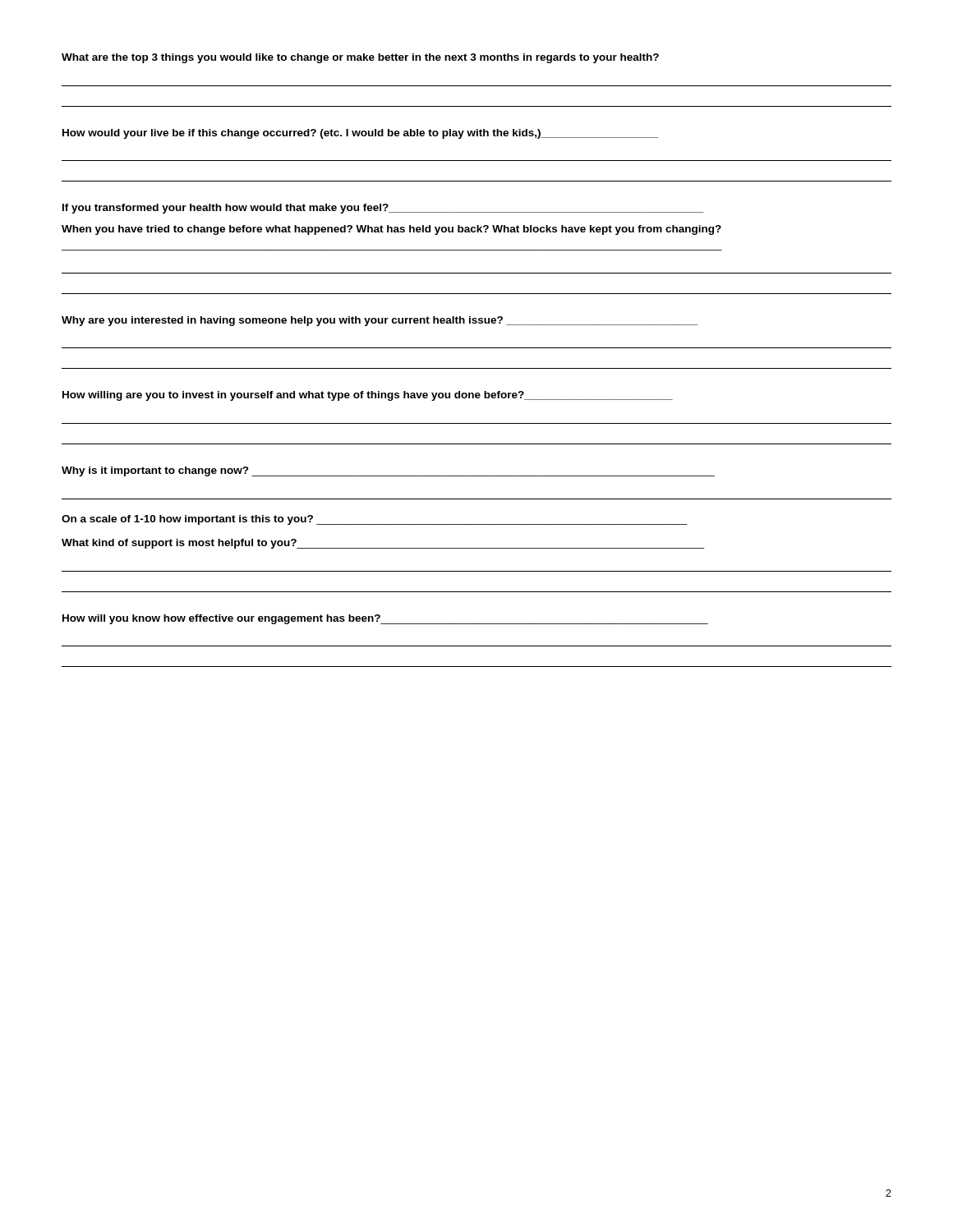Image resolution: width=953 pixels, height=1232 pixels.
Task: Locate the text block that reads "When you have tried to"
Action: coord(476,257)
